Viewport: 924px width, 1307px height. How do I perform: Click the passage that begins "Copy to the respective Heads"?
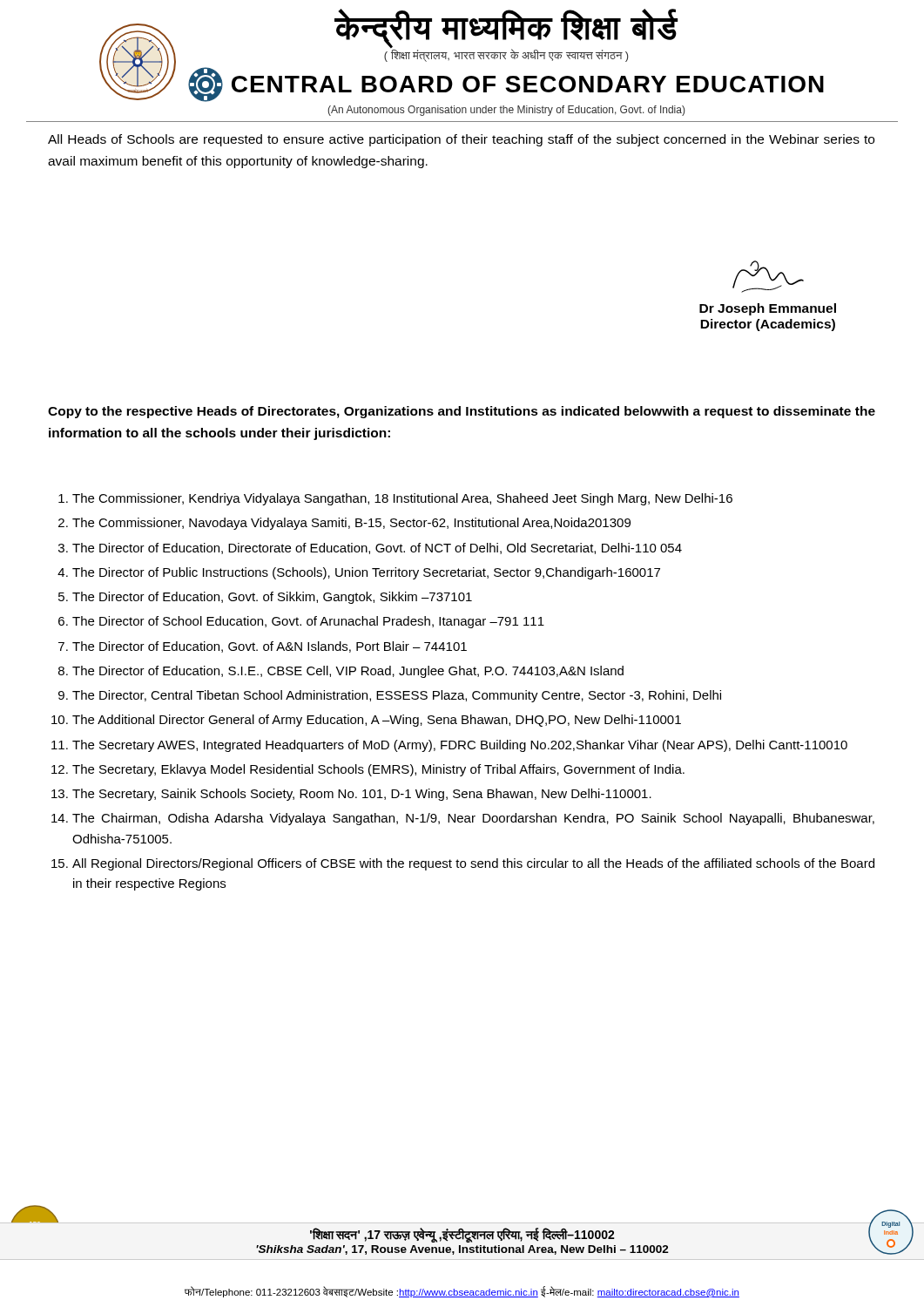pos(462,422)
